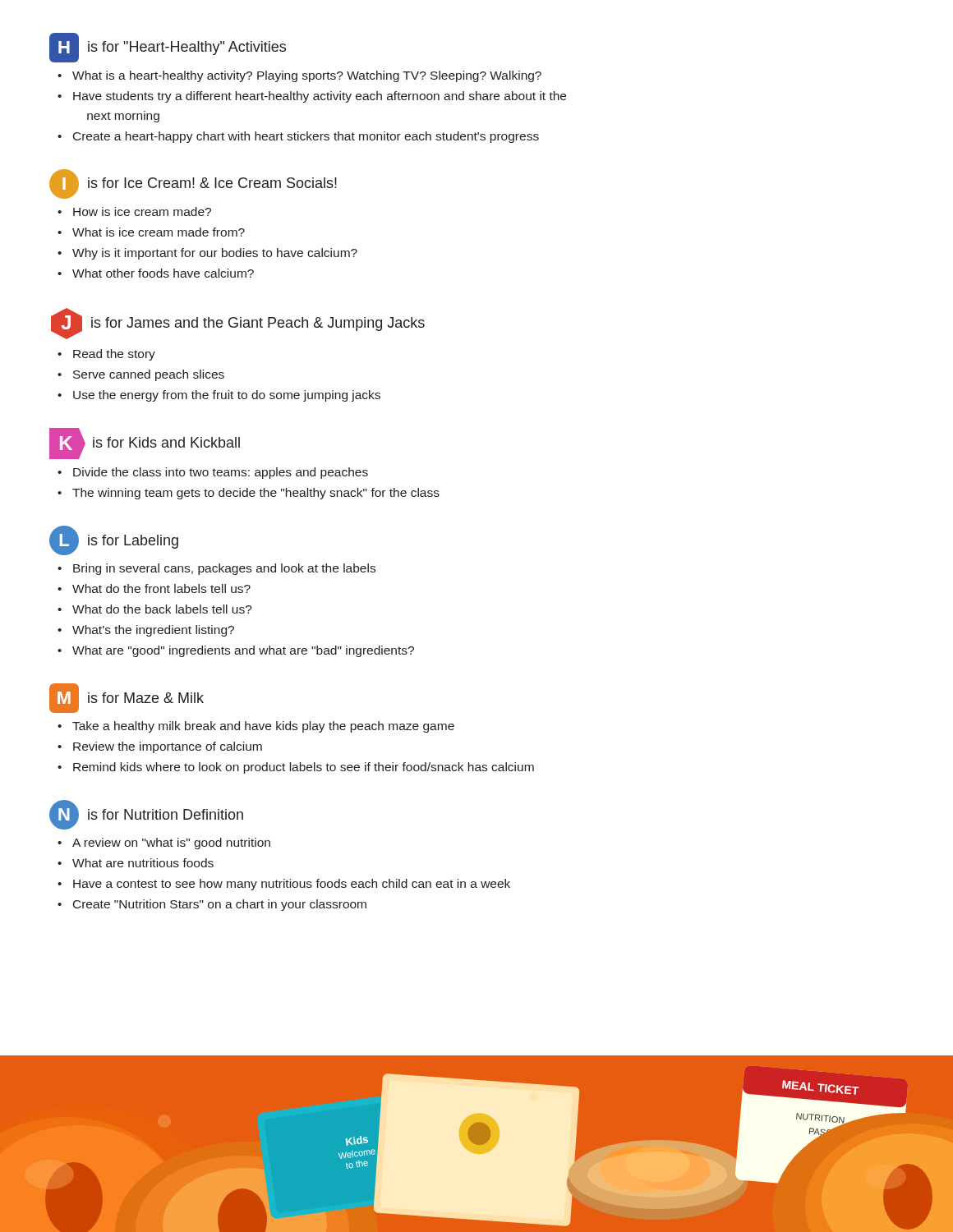The height and width of the screenshot is (1232, 953).
Task: Find the block on this page that starts "Bring in several cans,"
Action: pyautogui.click(x=224, y=568)
